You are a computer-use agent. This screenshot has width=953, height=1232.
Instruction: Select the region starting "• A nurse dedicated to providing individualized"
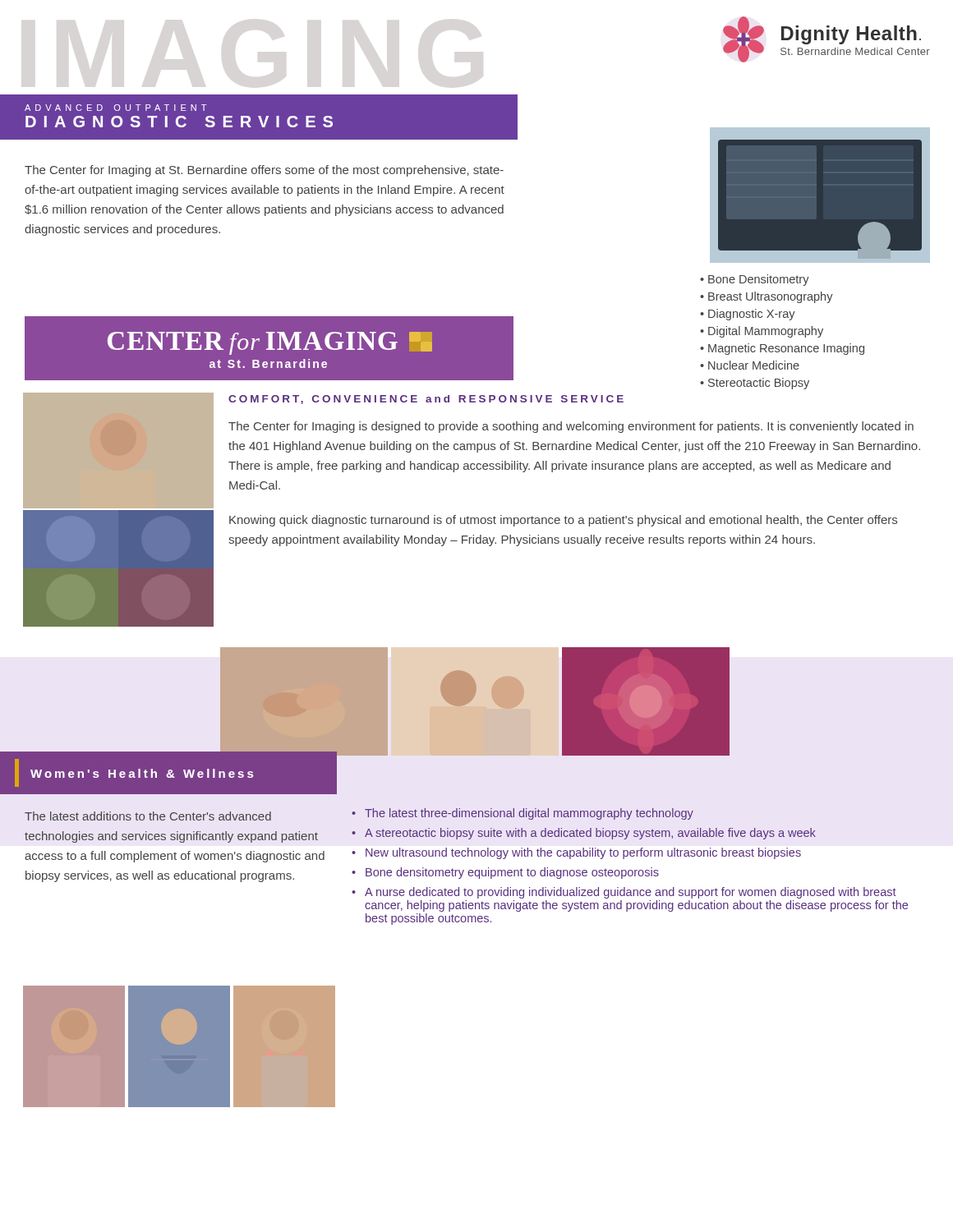(630, 905)
